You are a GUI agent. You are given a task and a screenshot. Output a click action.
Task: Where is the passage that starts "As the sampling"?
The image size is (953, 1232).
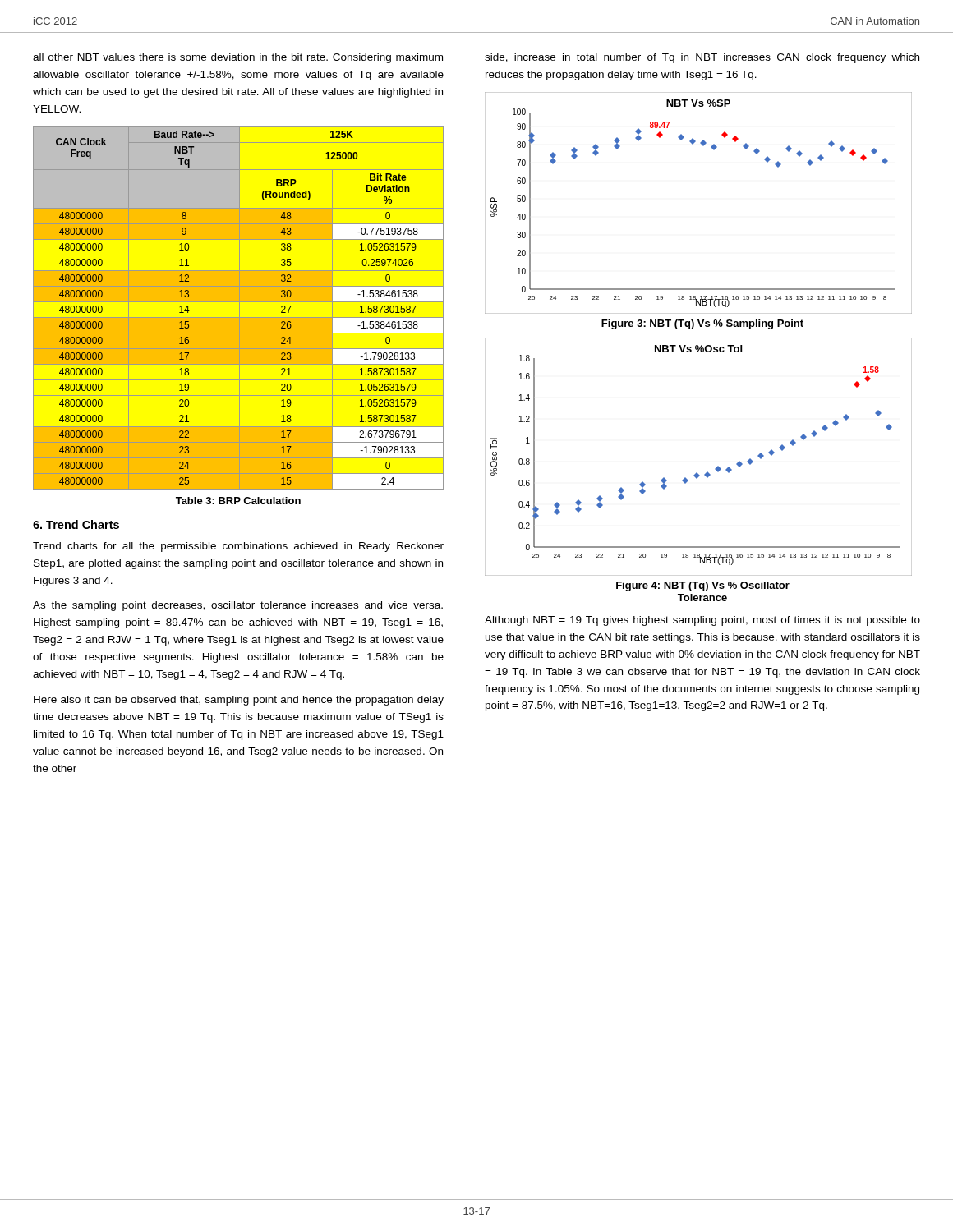tap(238, 640)
